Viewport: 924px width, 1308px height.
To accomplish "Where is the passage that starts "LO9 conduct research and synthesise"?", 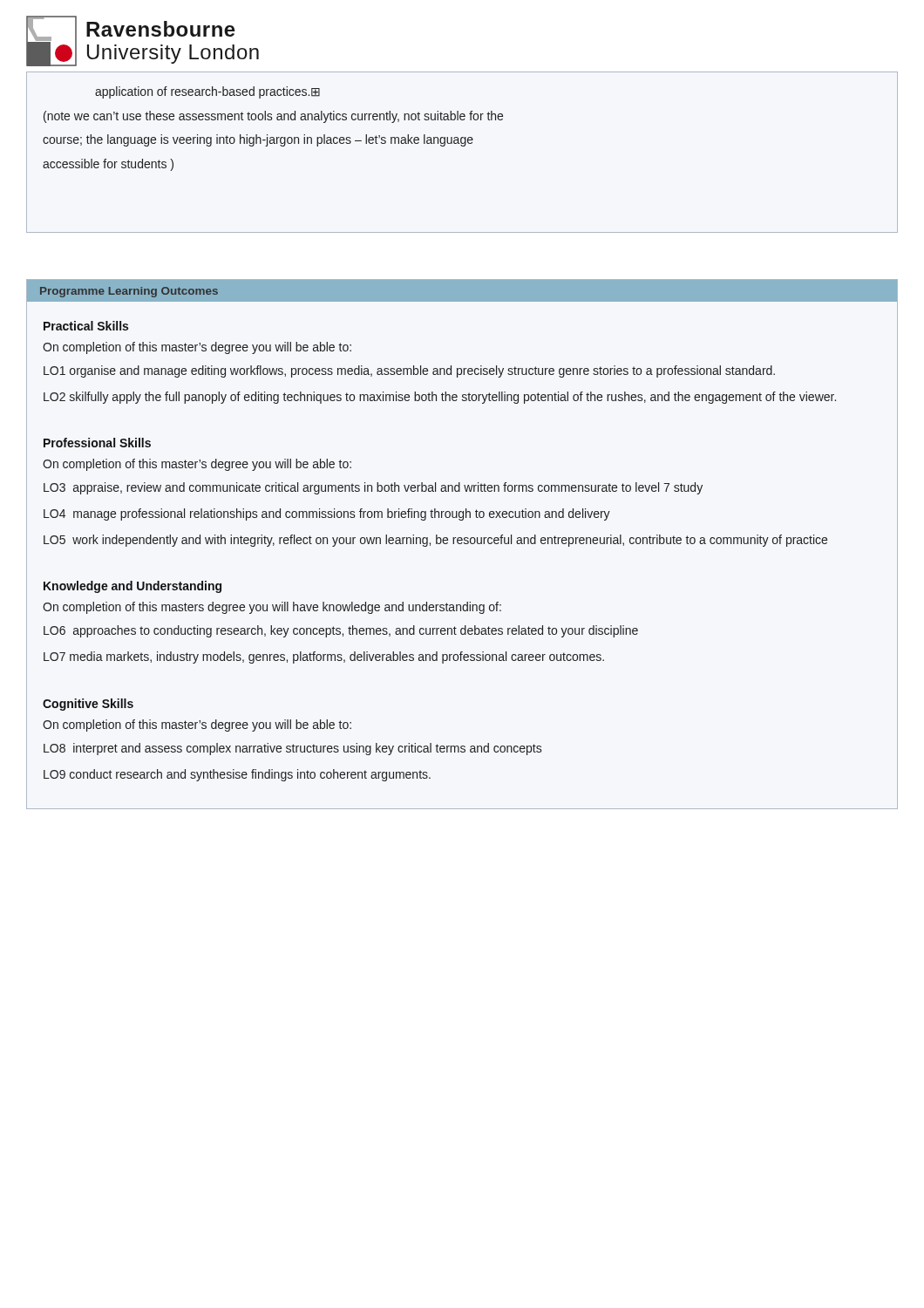I will click(x=237, y=774).
